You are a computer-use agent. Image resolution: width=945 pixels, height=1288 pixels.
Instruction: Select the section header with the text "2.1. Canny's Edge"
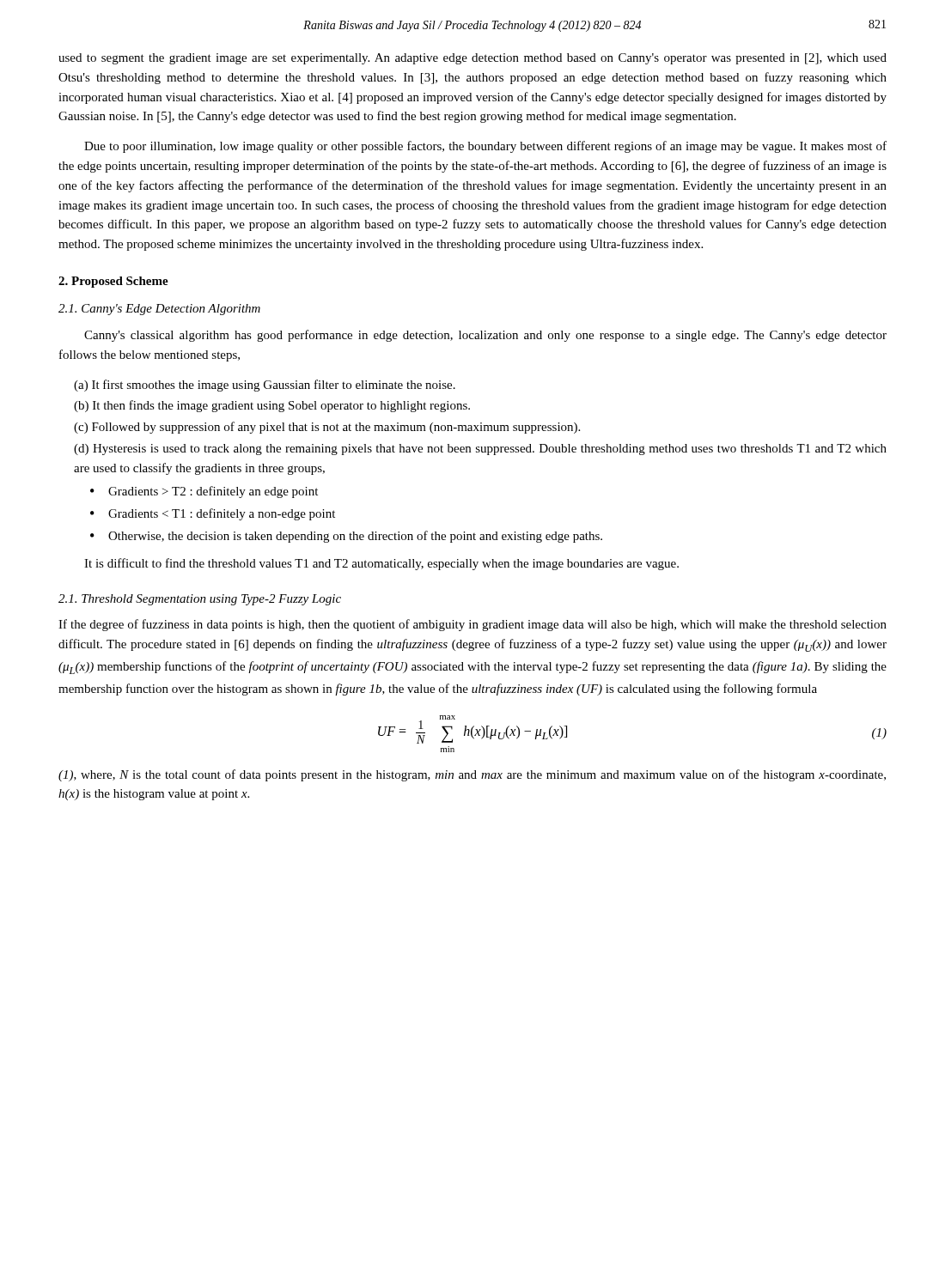tap(160, 309)
